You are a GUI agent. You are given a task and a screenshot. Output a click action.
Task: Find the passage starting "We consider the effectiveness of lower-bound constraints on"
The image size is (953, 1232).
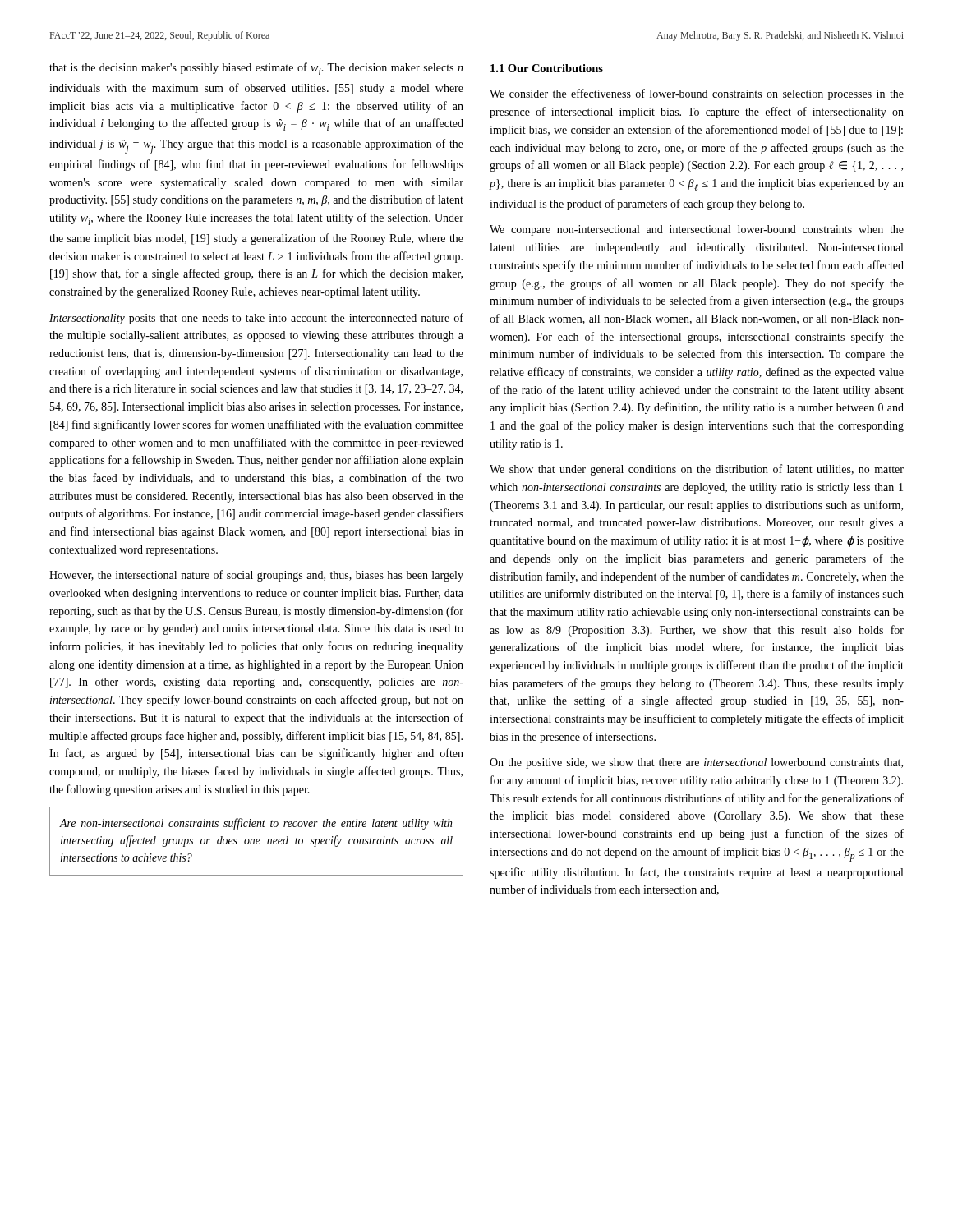coord(697,149)
